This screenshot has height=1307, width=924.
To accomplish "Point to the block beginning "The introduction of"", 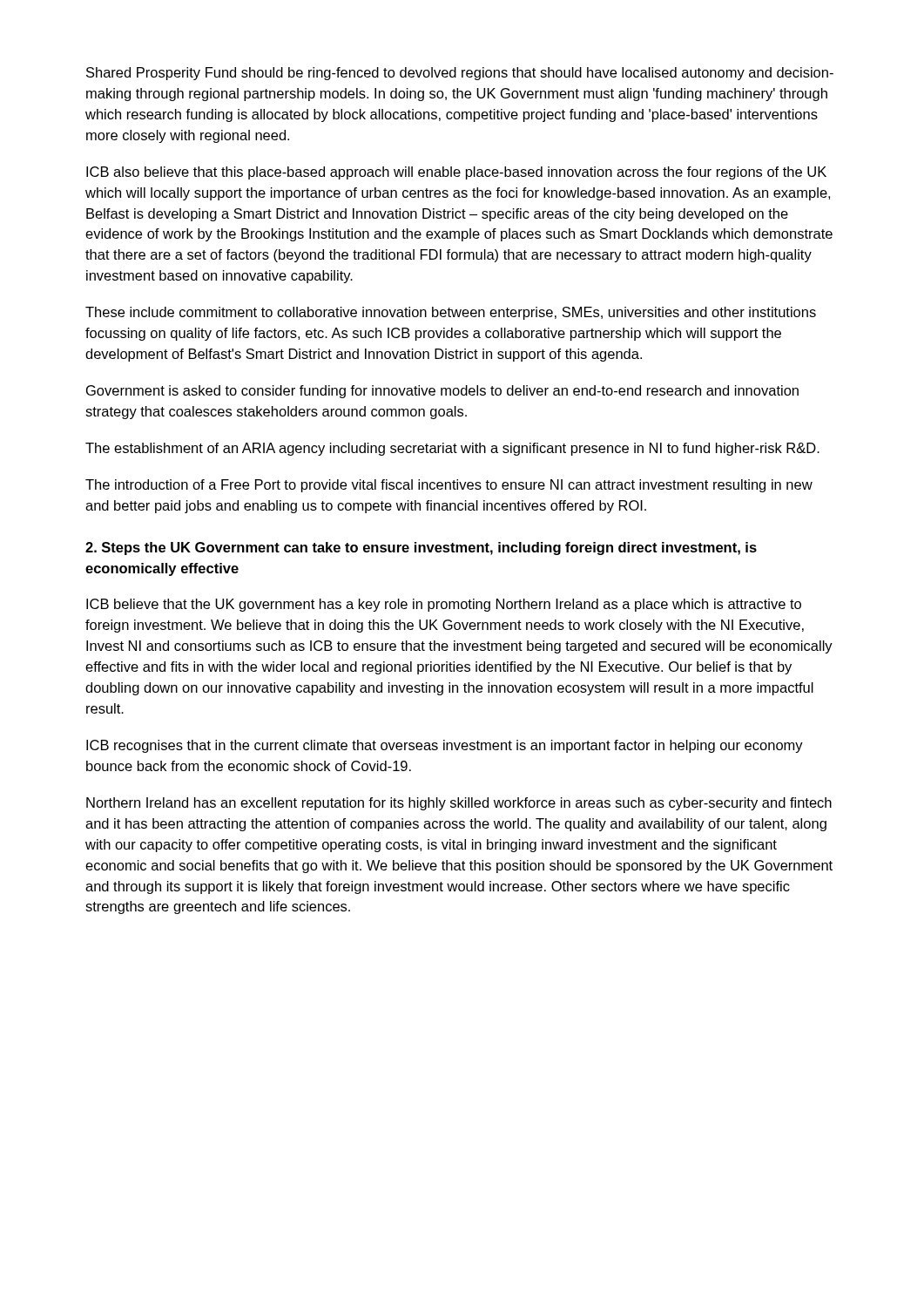I will tap(449, 495).
